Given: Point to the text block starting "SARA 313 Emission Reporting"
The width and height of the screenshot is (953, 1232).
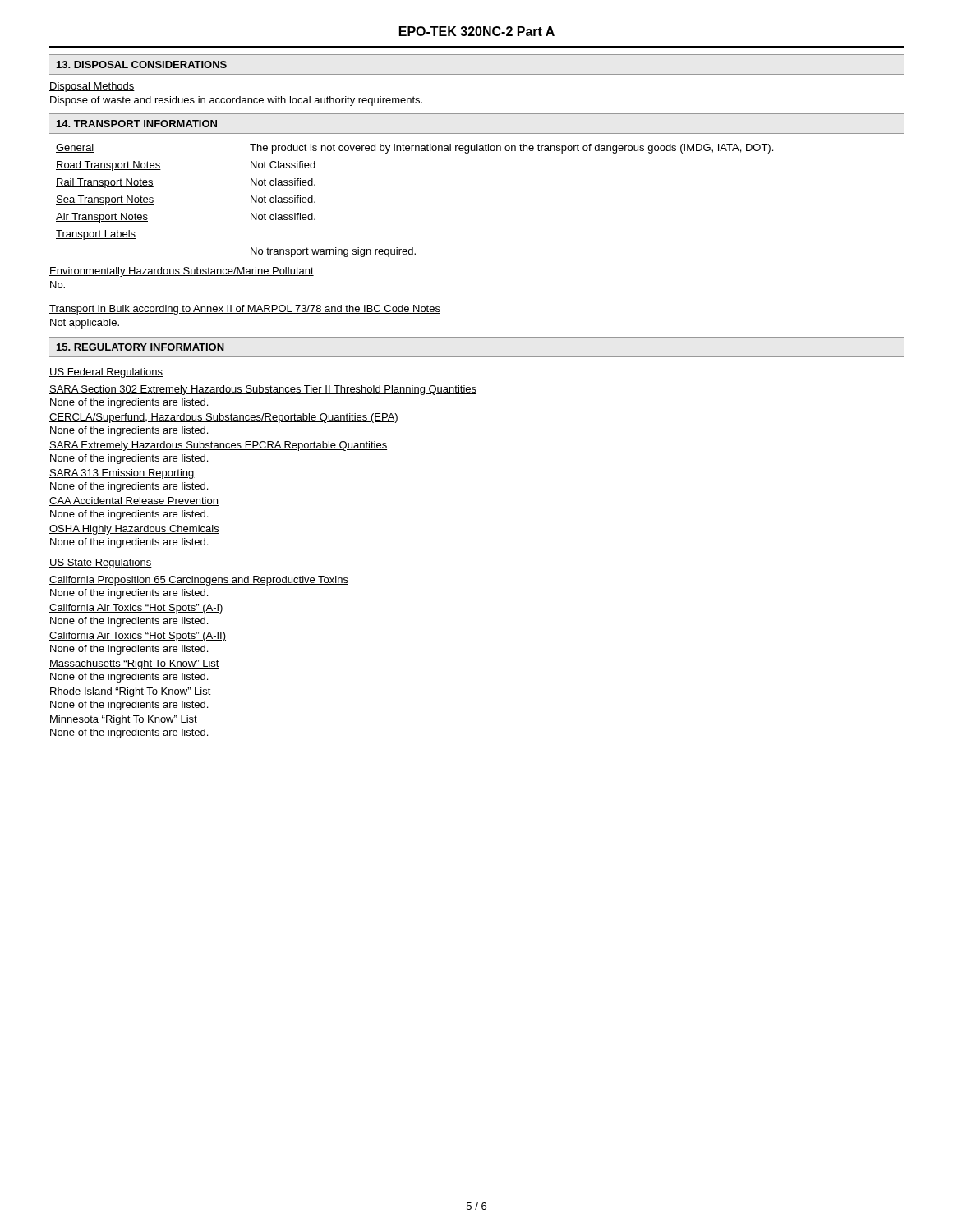Looking at the screenshot, I should tap(122, 473).
